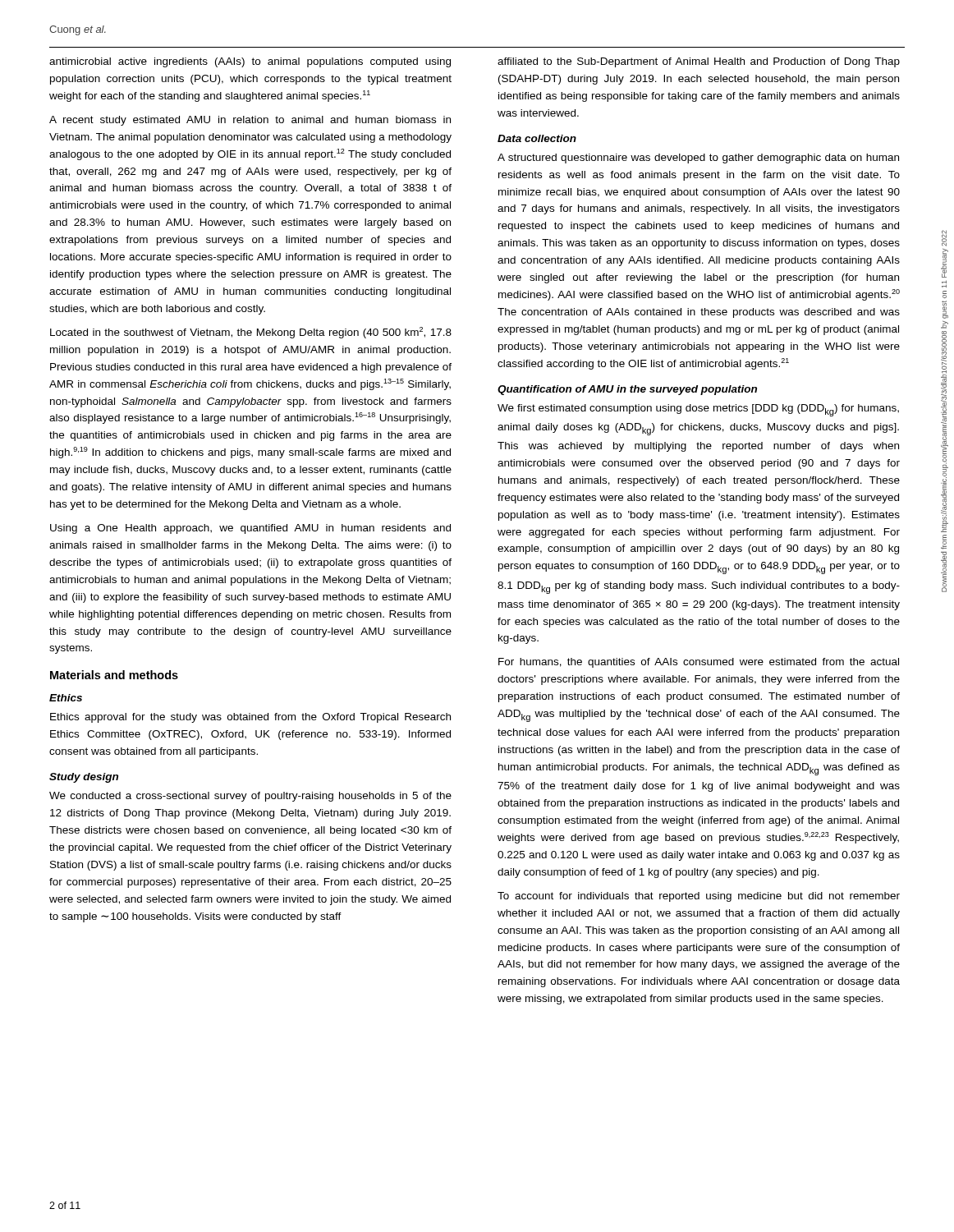Click on the block starting "affiliated to the Sub-Department of Animal"
Viewport: 954px width, 1232px height.
tap(699, 88)
